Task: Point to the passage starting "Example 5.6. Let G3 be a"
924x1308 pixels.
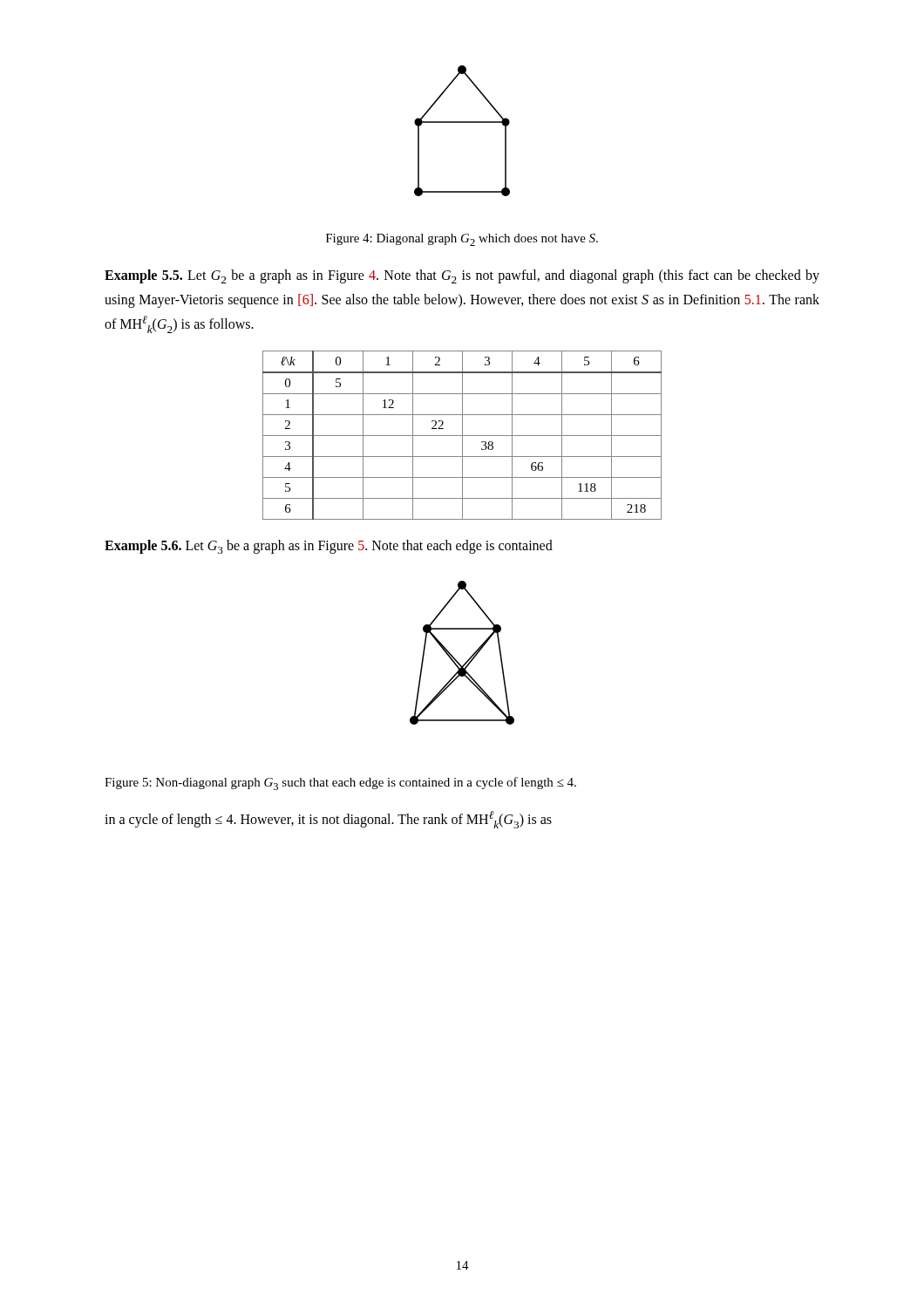Action: (x=328, y=547)
